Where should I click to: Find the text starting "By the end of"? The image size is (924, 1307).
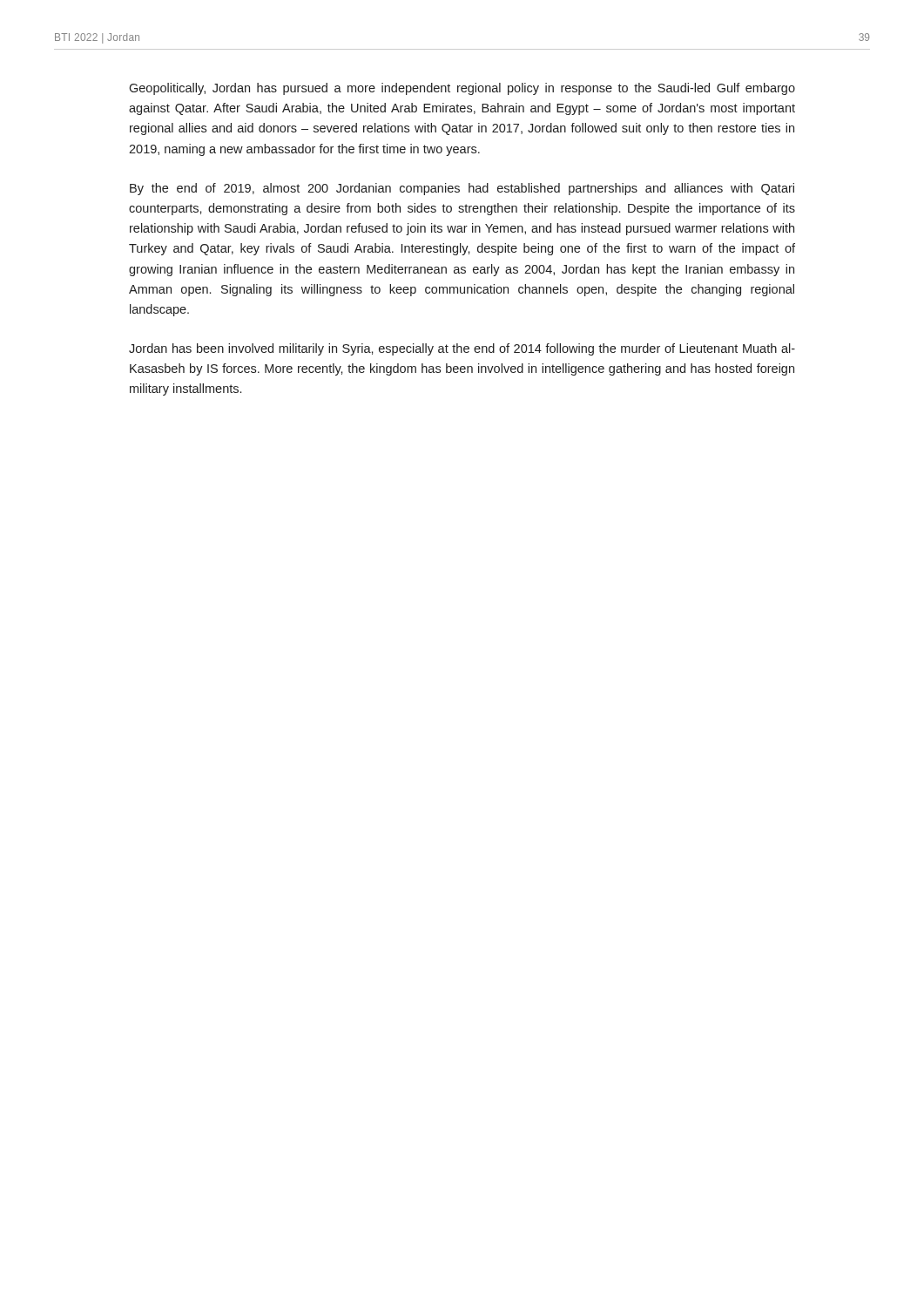[462, 249]
